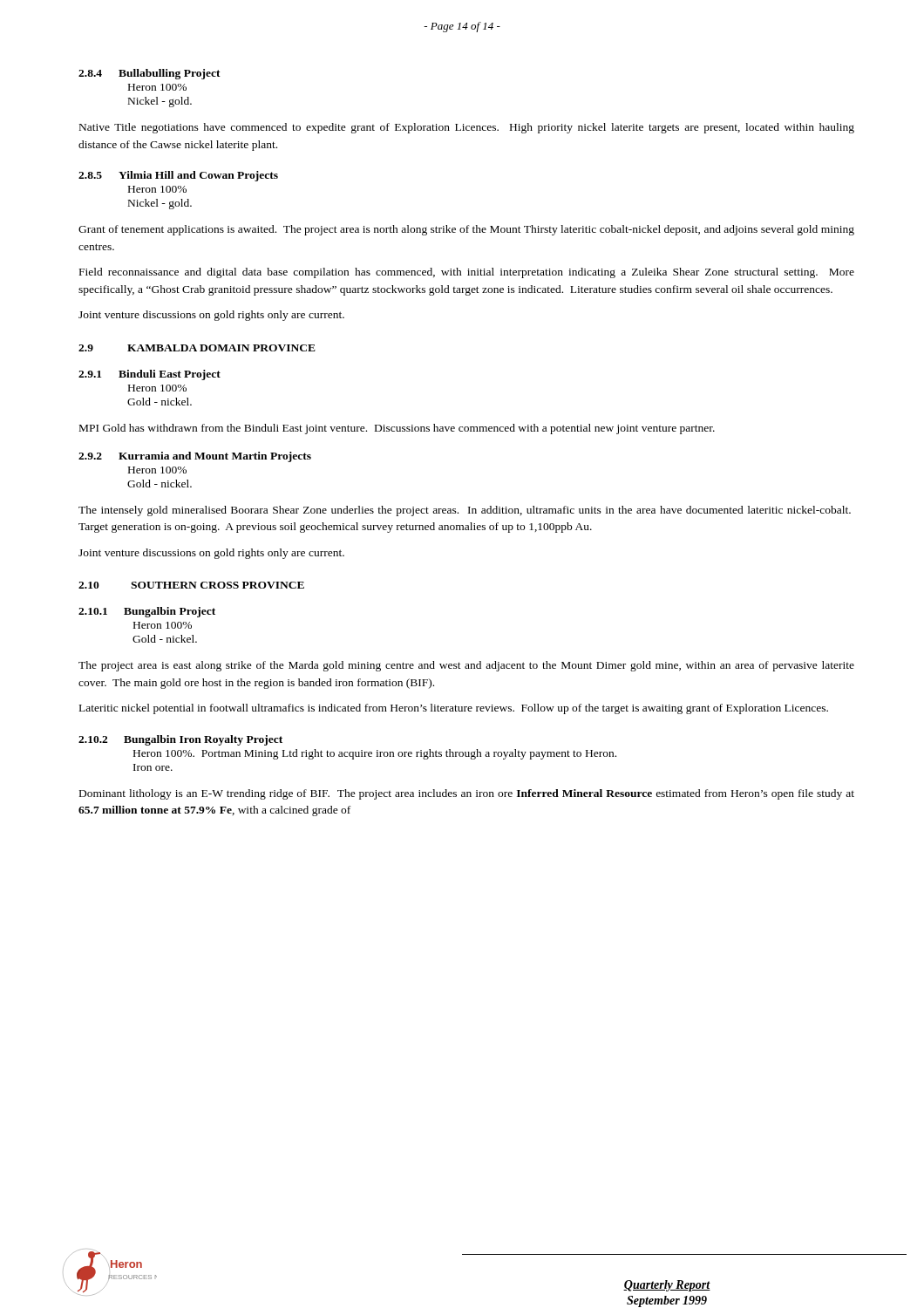Locate the section header that reads "2.9 KAMBALDA DOMAIN PROVINCE"
This screenshot has width=924, height=1308.
click(x=197, y=348)
